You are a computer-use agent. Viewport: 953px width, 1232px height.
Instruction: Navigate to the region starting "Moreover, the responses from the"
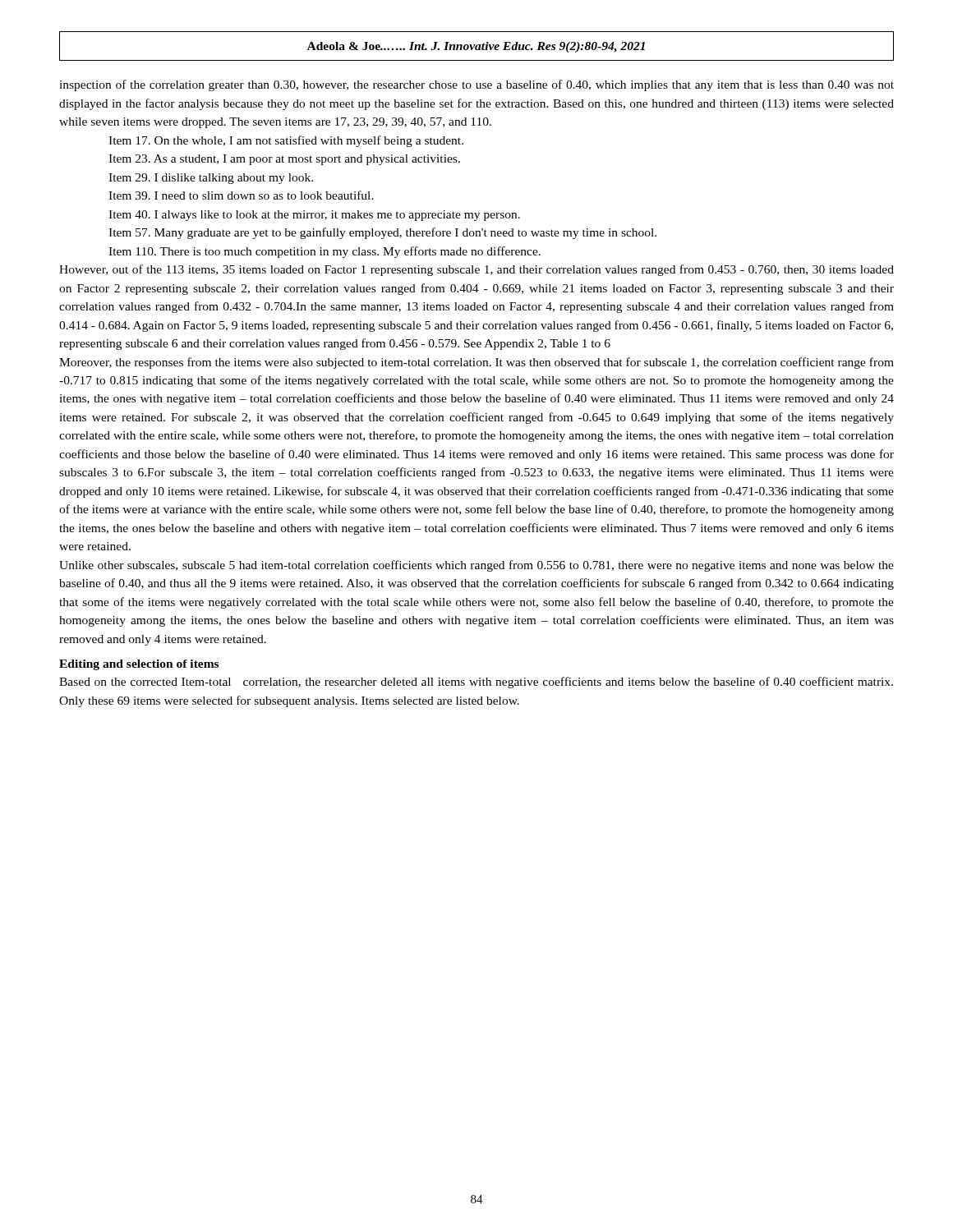476,454
